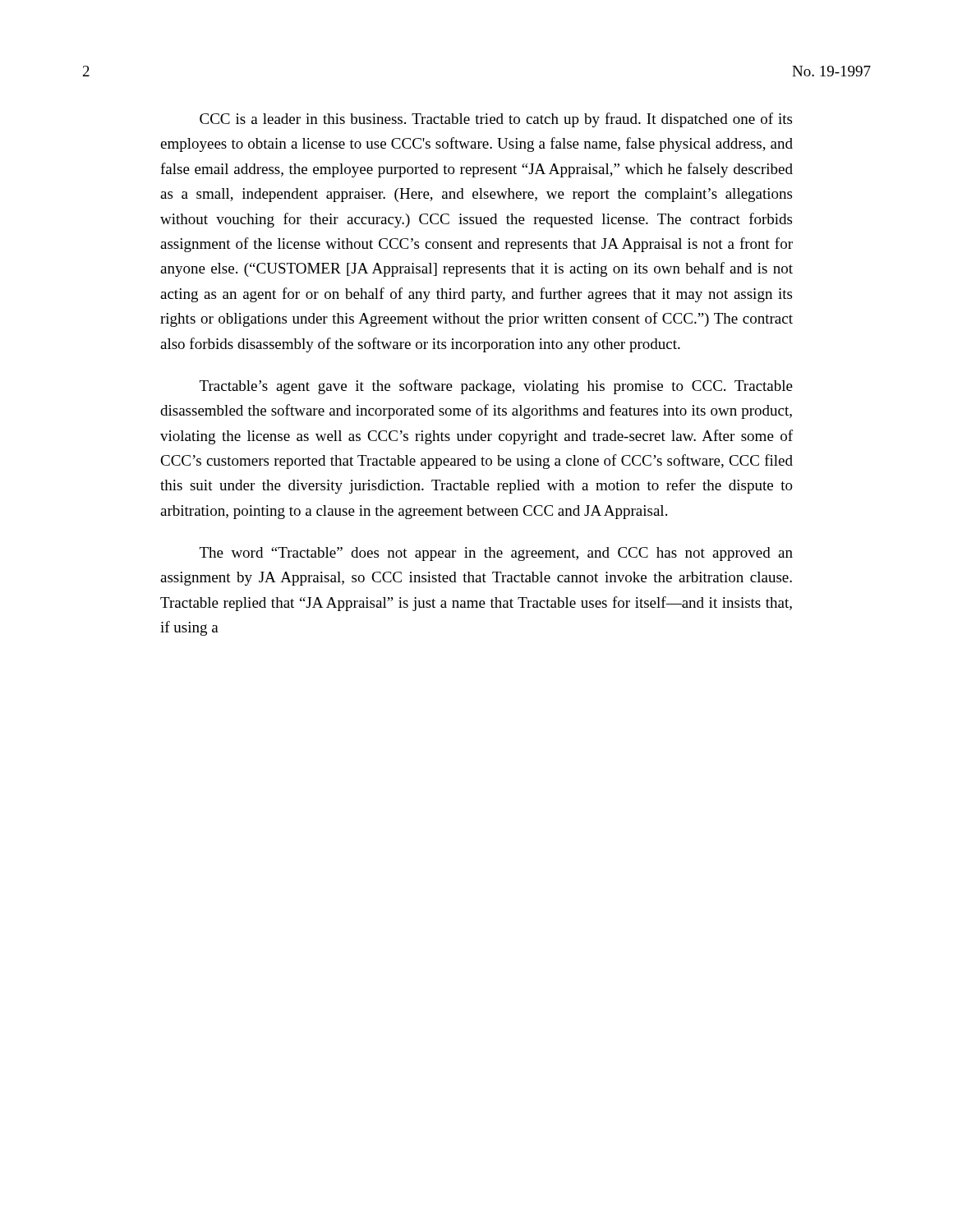Point to the region starting "The word “Tractable” does not appear in"
The width and height of the screenshot is (953, 1232).
coord(476,590)
